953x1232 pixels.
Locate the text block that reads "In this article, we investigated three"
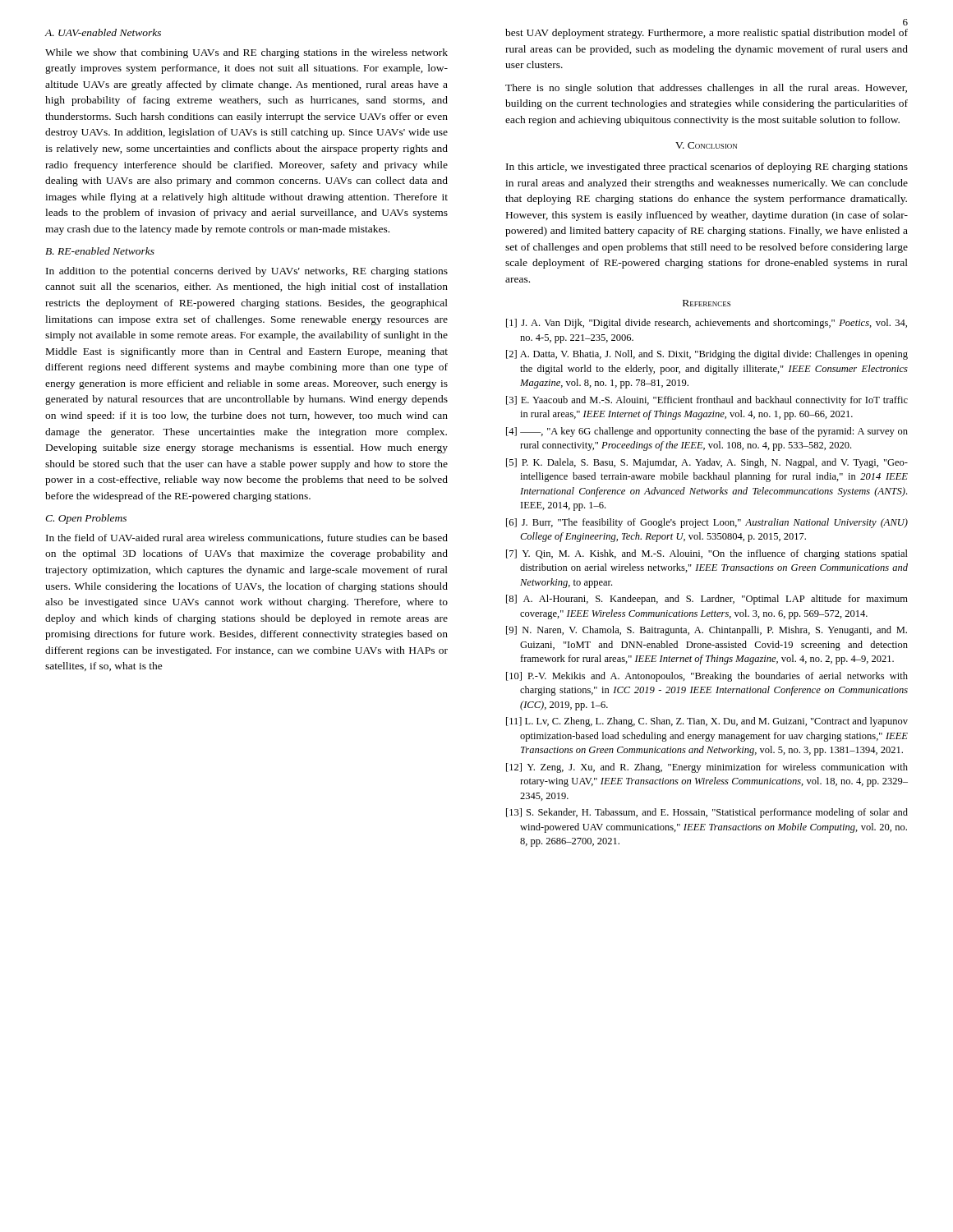pos(707,223)
